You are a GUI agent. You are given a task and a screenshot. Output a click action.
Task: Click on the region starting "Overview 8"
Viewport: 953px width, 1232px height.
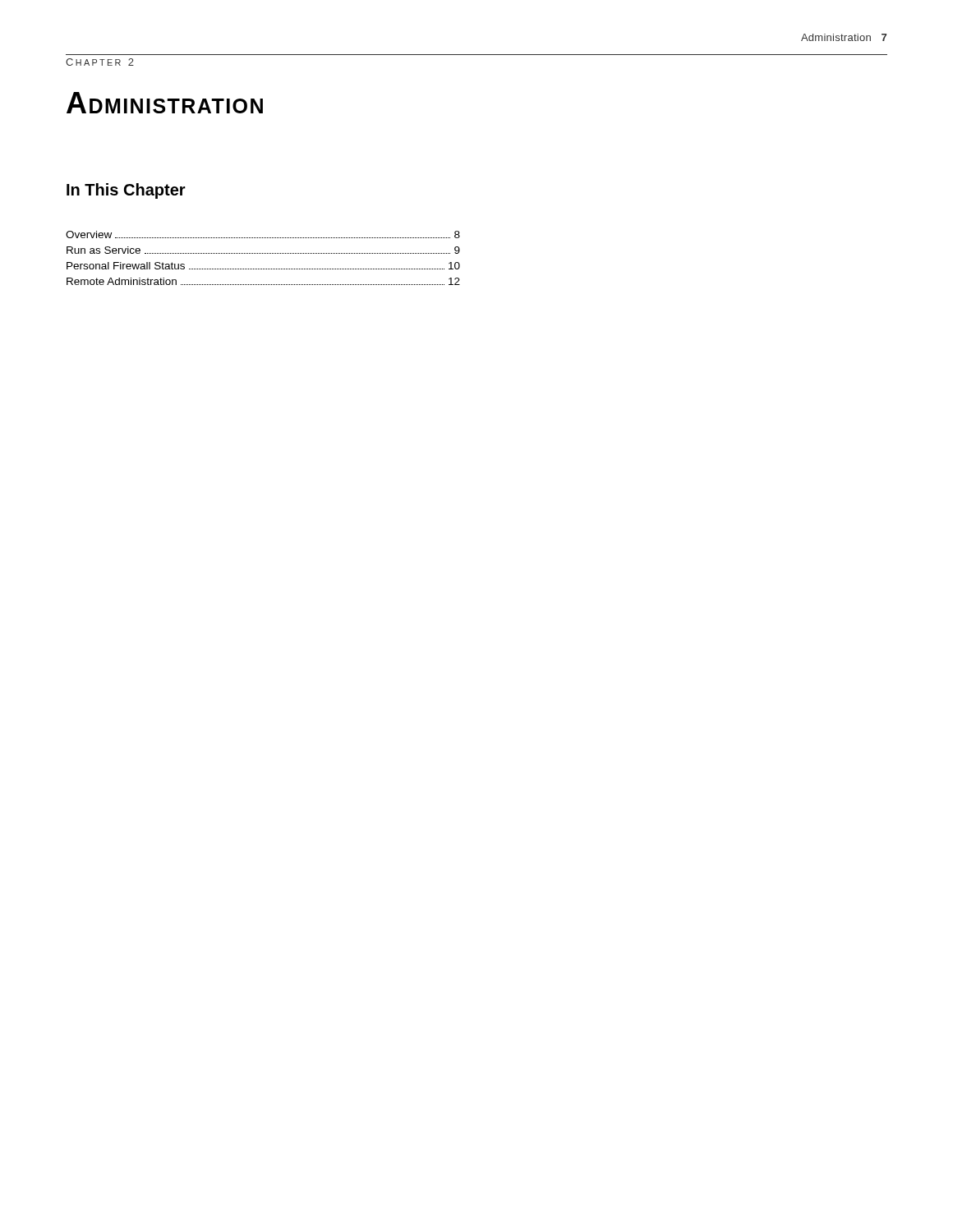[x=263, y=234]
